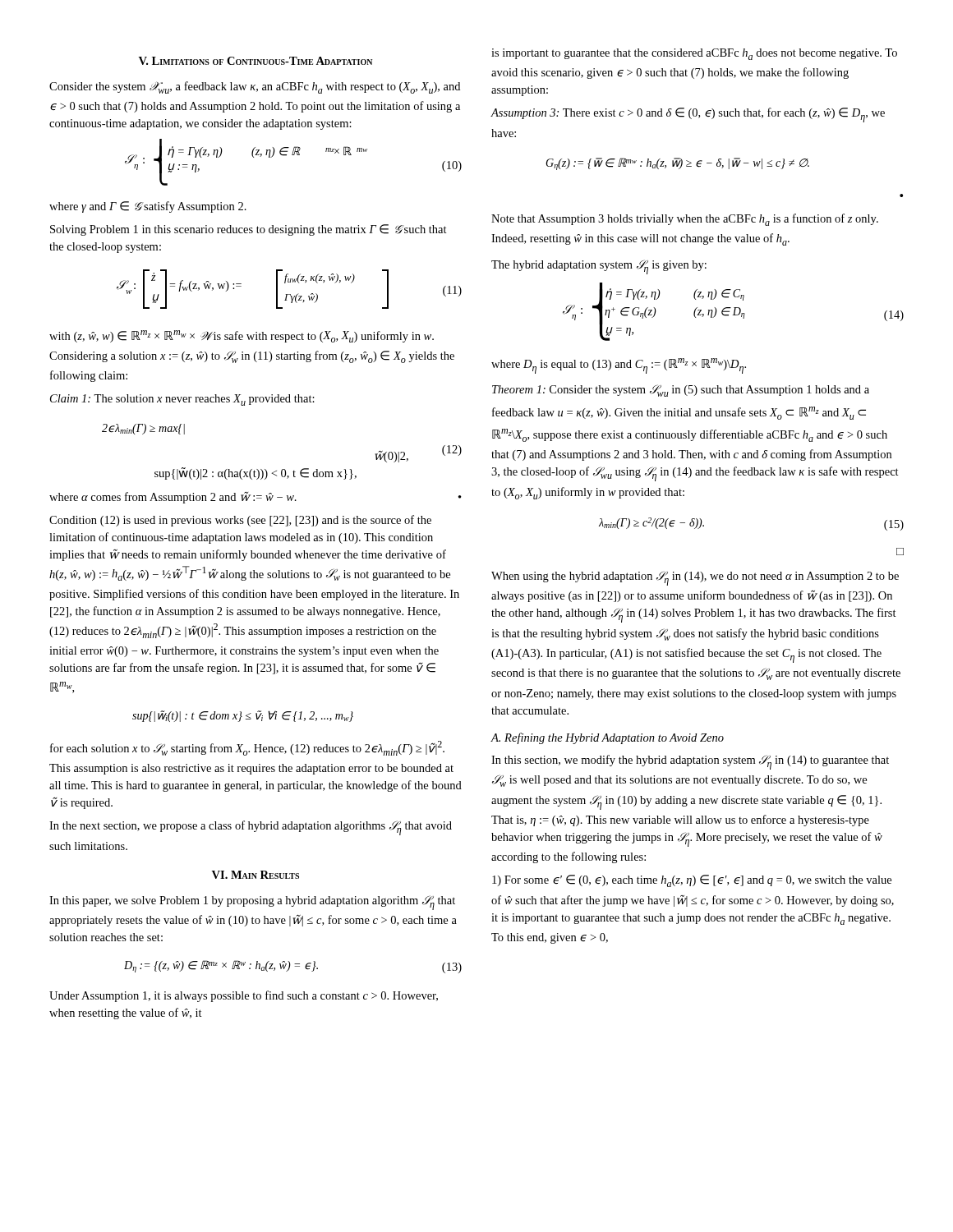Point to the block beginning "Under Assumption 1, it is always"
953x1232 pixels.
point(255,1005)
